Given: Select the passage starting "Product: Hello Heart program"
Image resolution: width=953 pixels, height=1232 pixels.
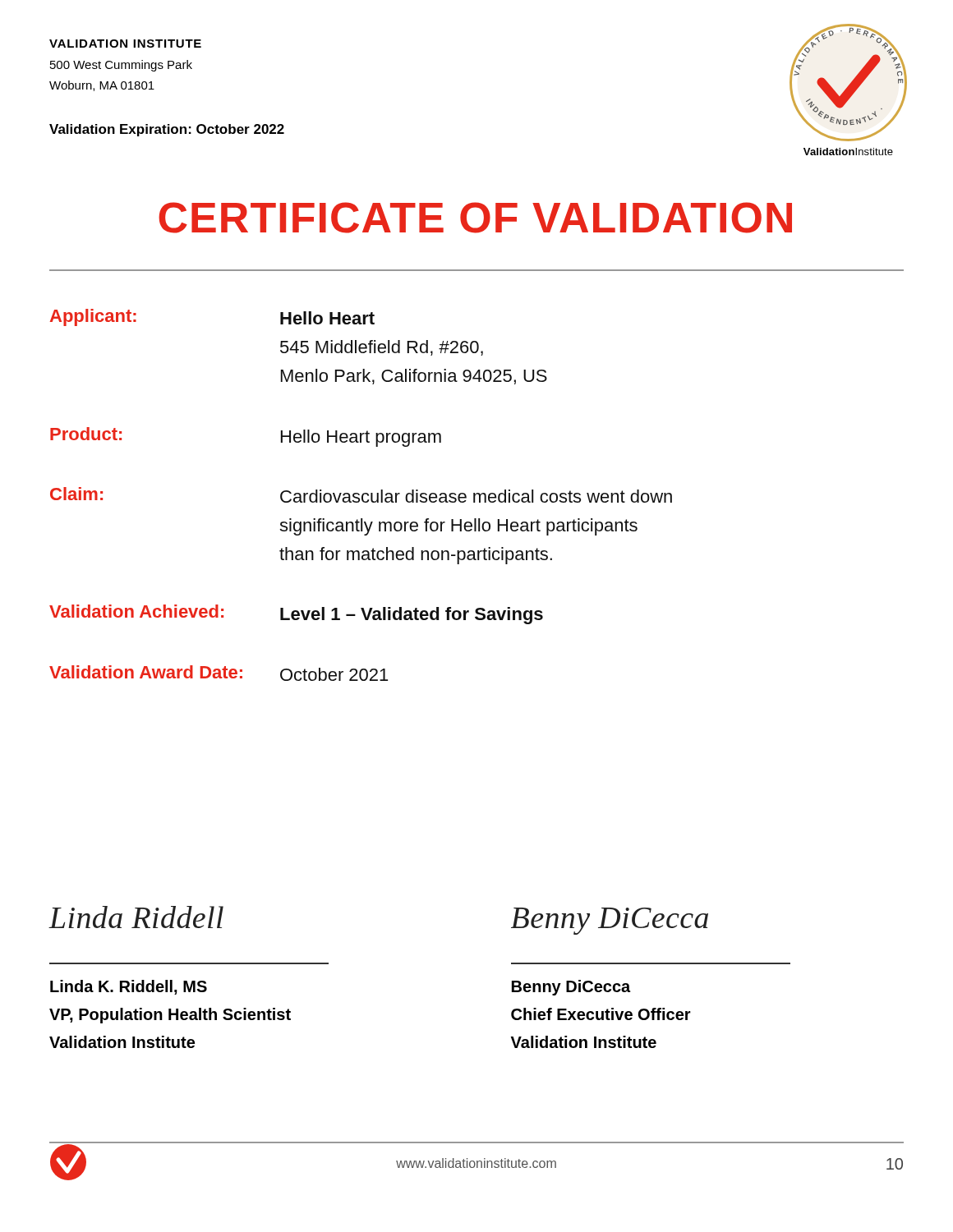Looking at the screenshot, I should (83, 438).
